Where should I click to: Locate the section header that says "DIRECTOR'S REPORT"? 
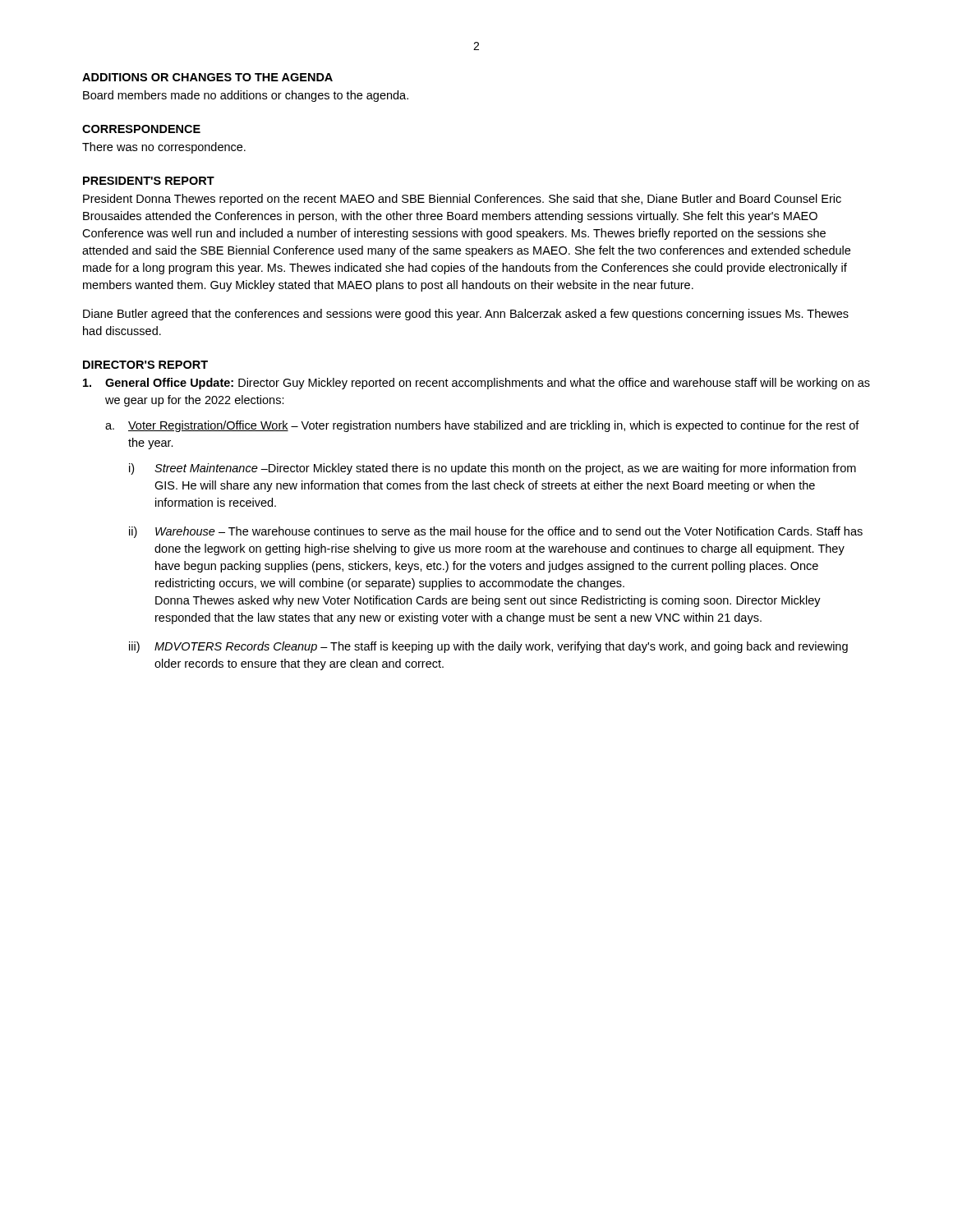[145, 365]
